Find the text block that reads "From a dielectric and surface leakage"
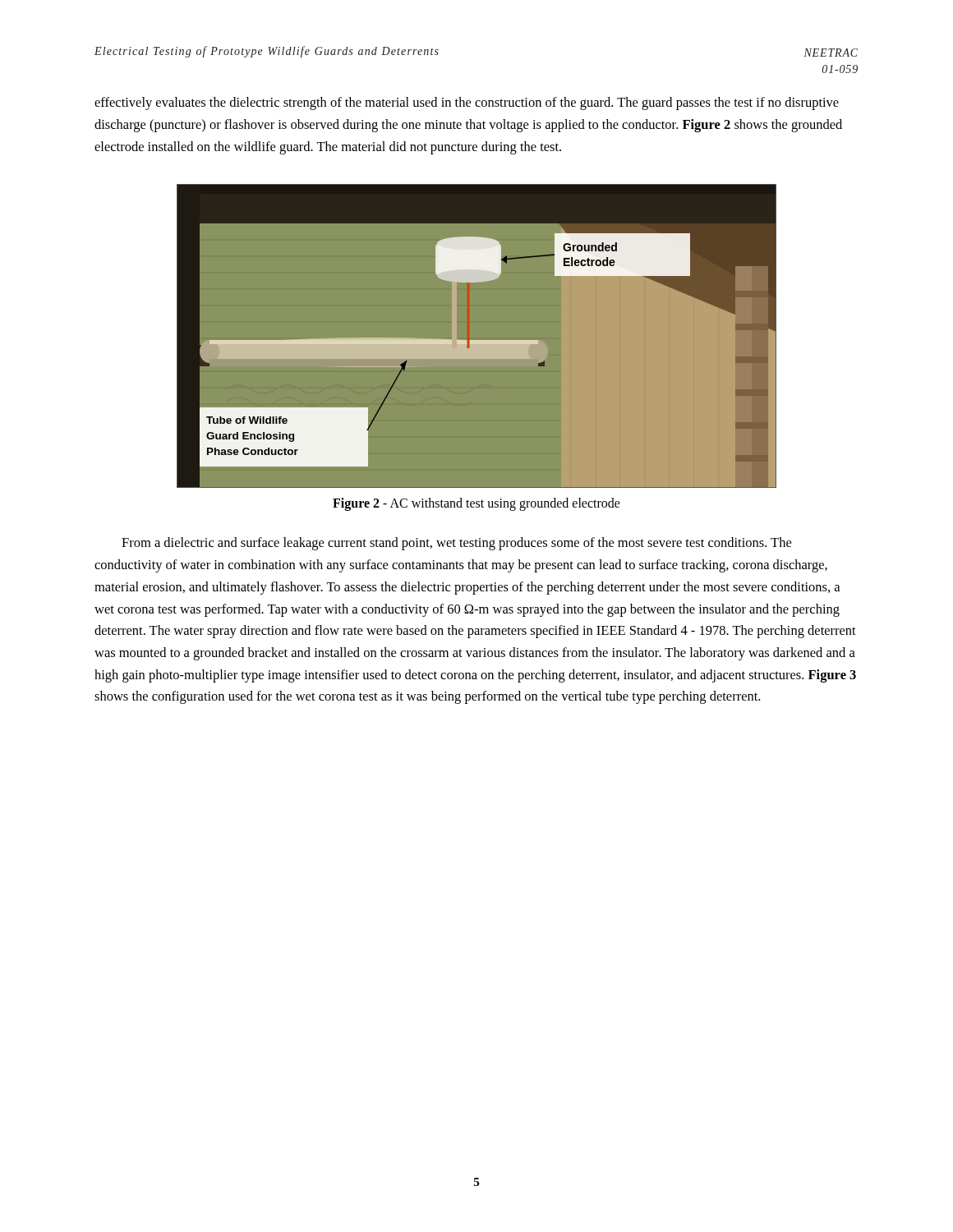The height and width of the screenshot is (1232, 953). click(x=475, y=620)
